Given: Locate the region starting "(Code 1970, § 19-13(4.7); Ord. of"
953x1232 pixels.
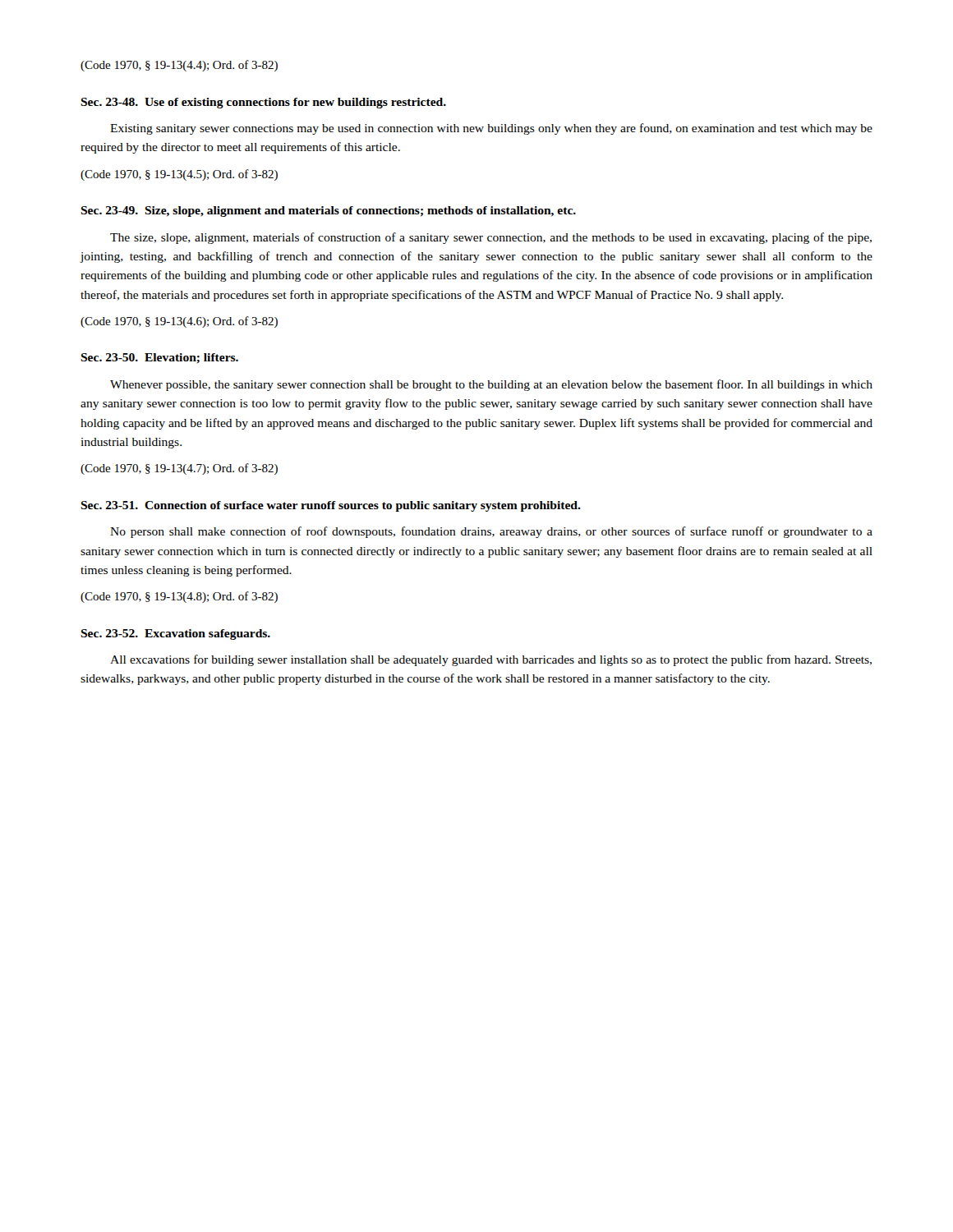Looking at the screenshot, I should (179, 468).
